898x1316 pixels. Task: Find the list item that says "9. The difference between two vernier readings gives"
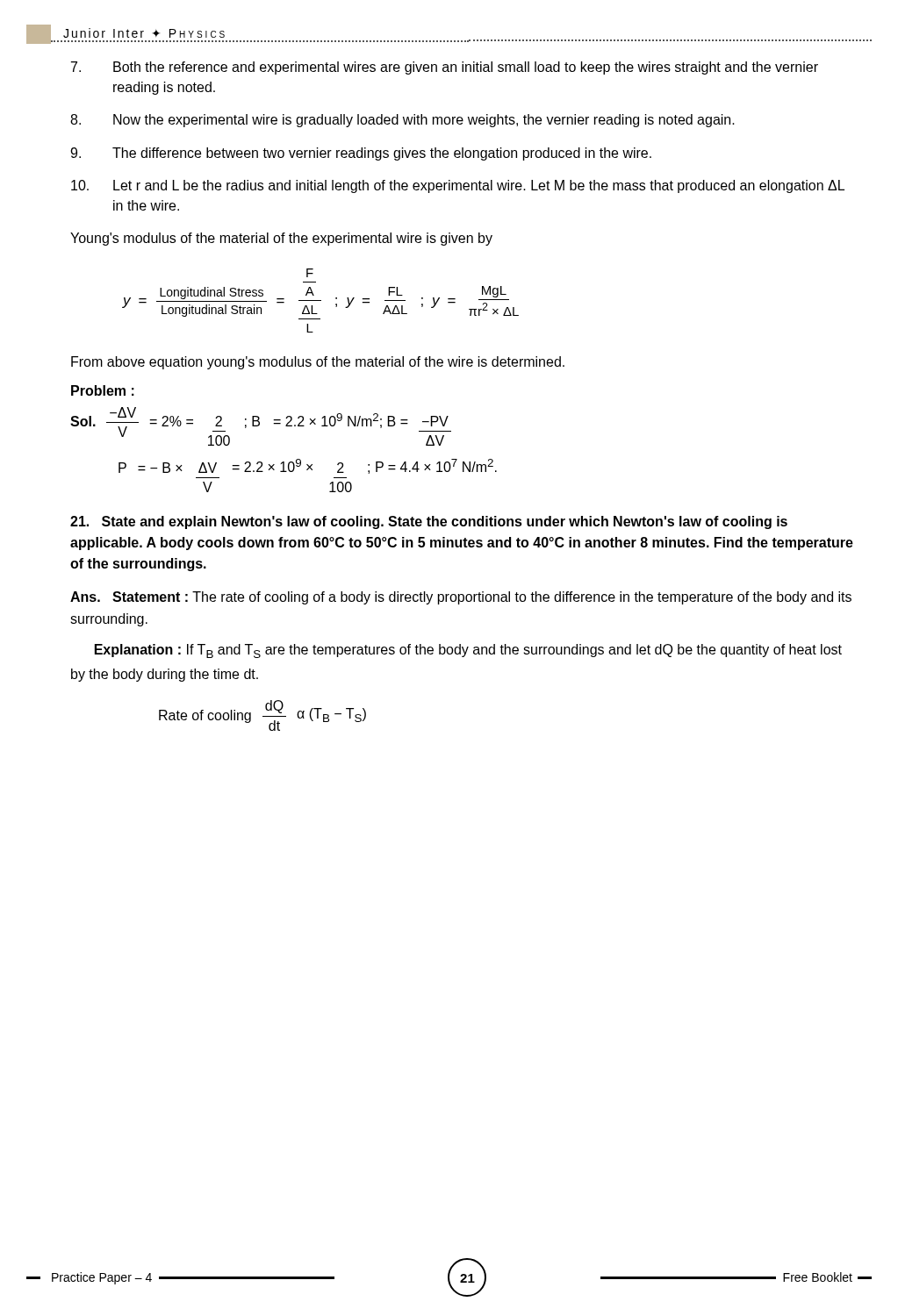click(464, 153)
